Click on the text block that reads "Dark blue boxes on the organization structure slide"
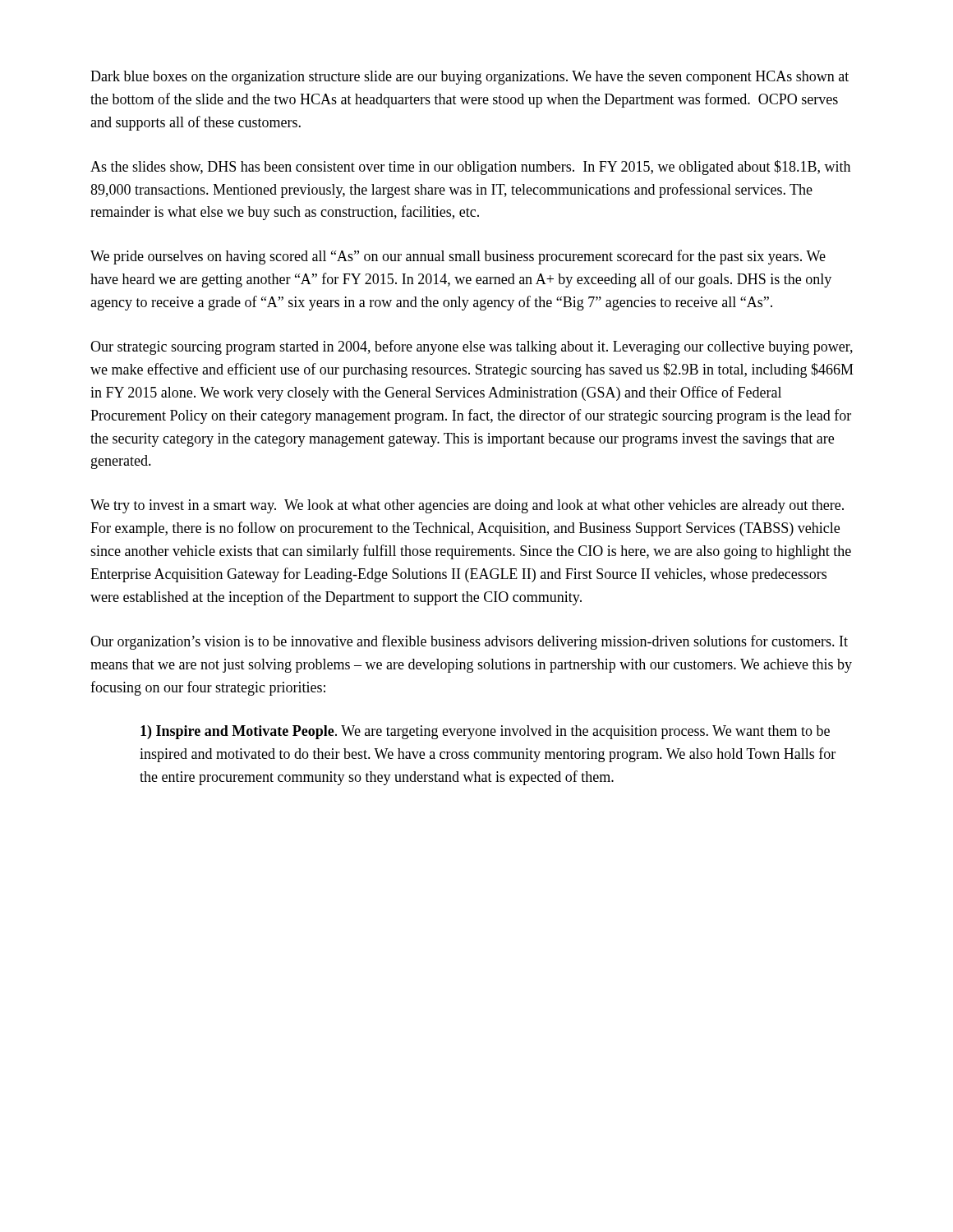The width and height of the screenshot is (953, 1232). pos(470,99)
